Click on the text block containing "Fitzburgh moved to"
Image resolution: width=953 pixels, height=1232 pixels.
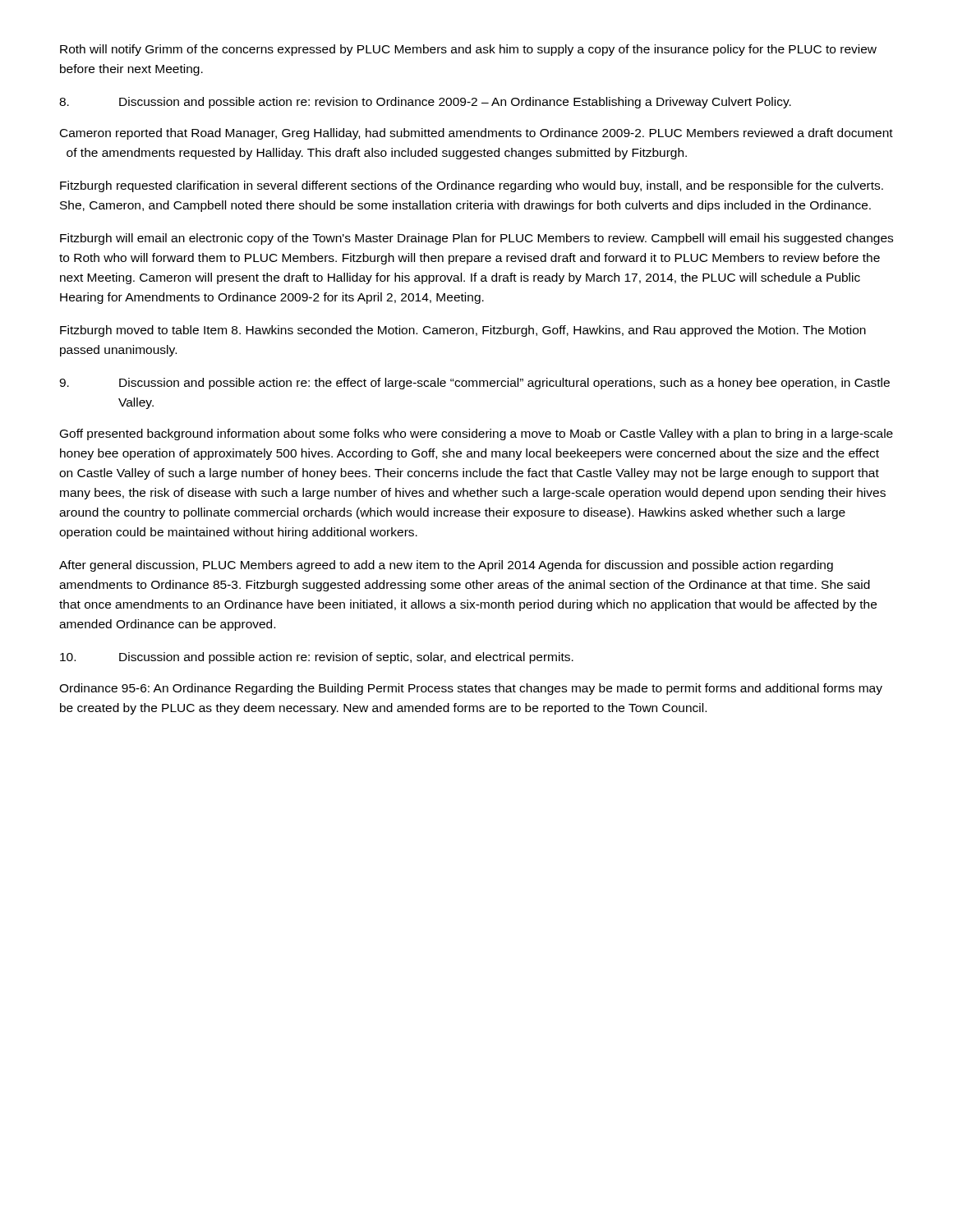(x=463, y=340)
